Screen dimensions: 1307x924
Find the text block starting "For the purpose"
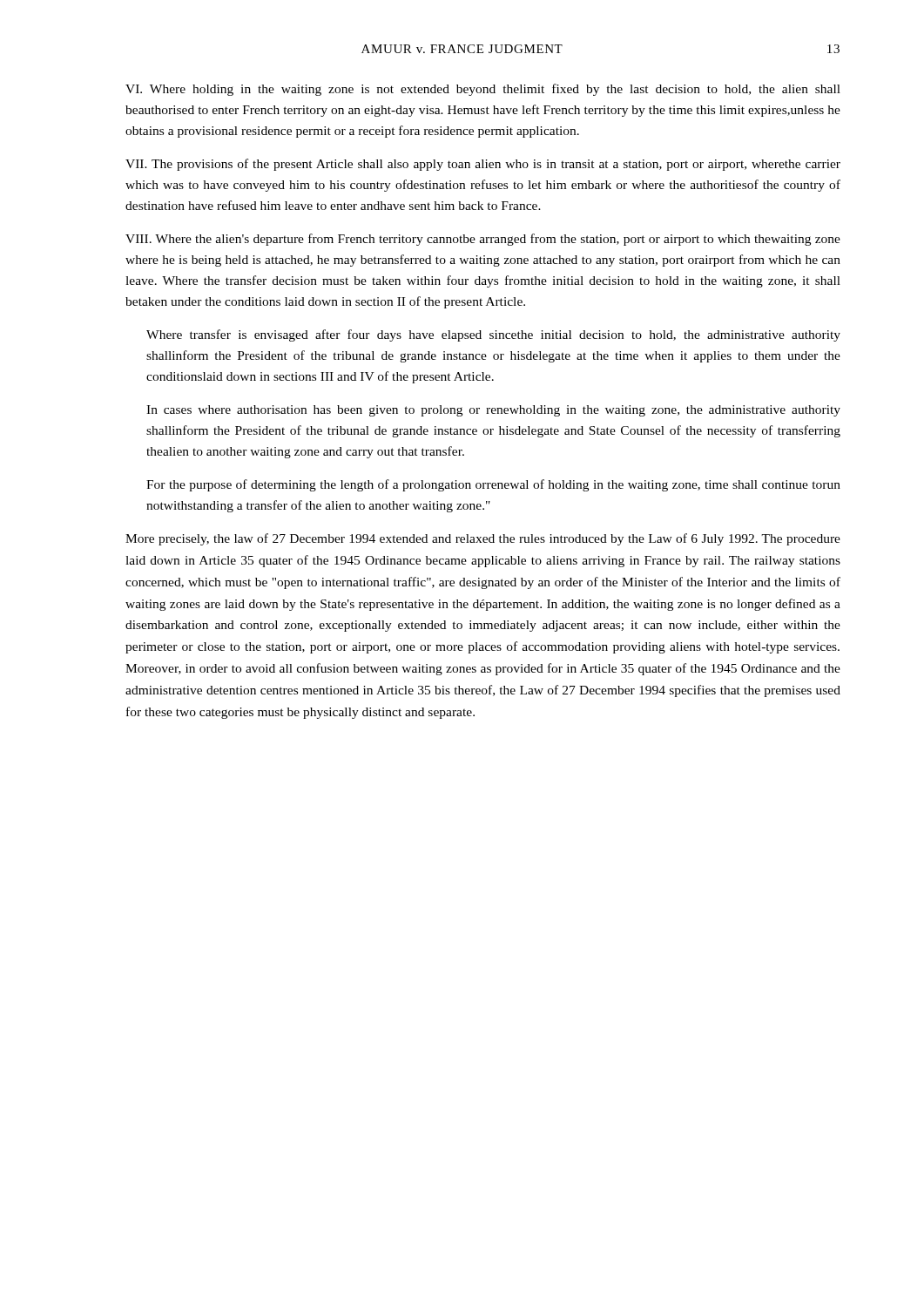(x=493, y=495)
